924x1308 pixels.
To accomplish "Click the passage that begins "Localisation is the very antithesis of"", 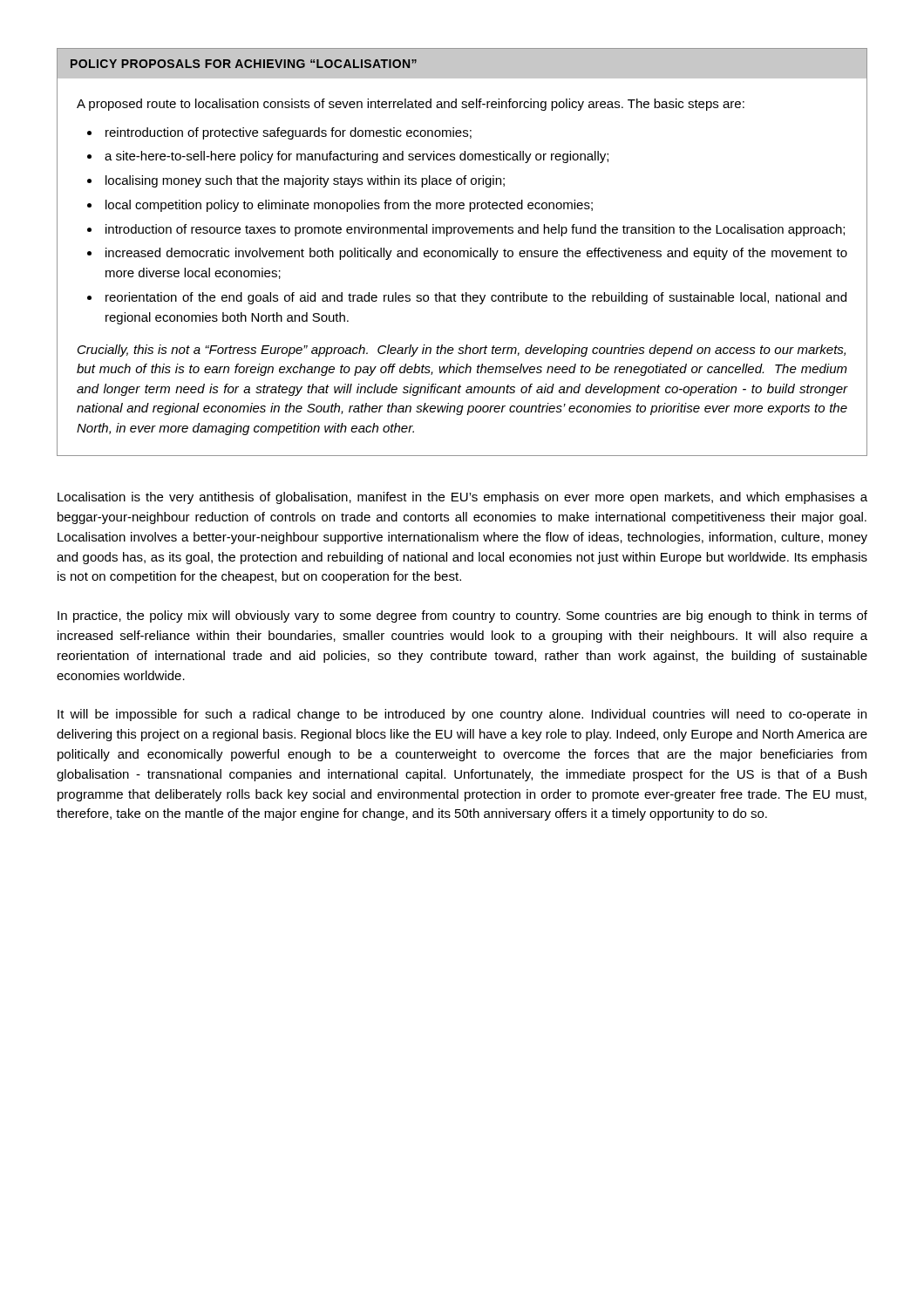I will [462, 536].
